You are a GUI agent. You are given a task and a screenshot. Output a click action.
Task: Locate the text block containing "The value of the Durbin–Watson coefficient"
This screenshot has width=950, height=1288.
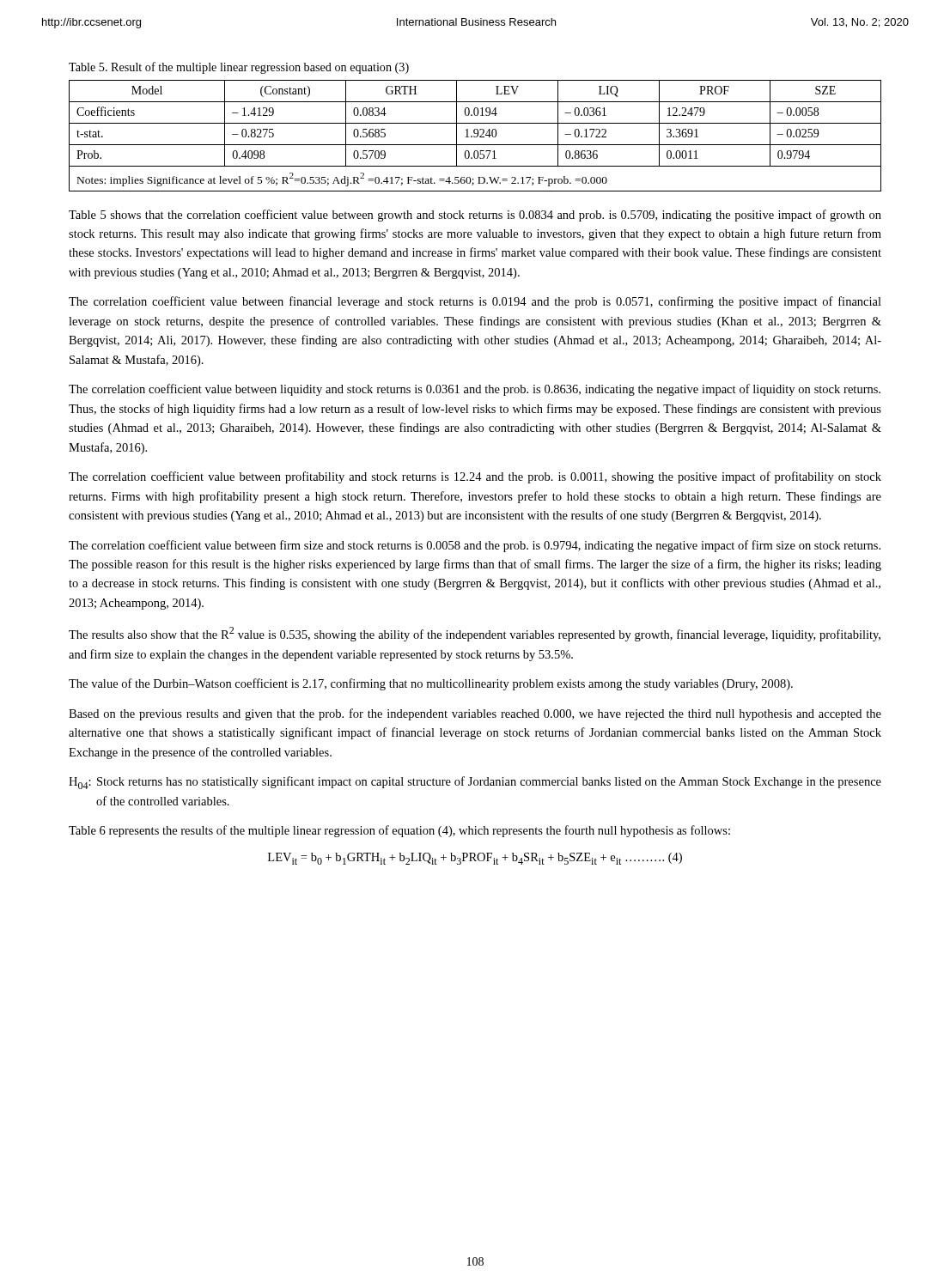(x=431, y=684)
